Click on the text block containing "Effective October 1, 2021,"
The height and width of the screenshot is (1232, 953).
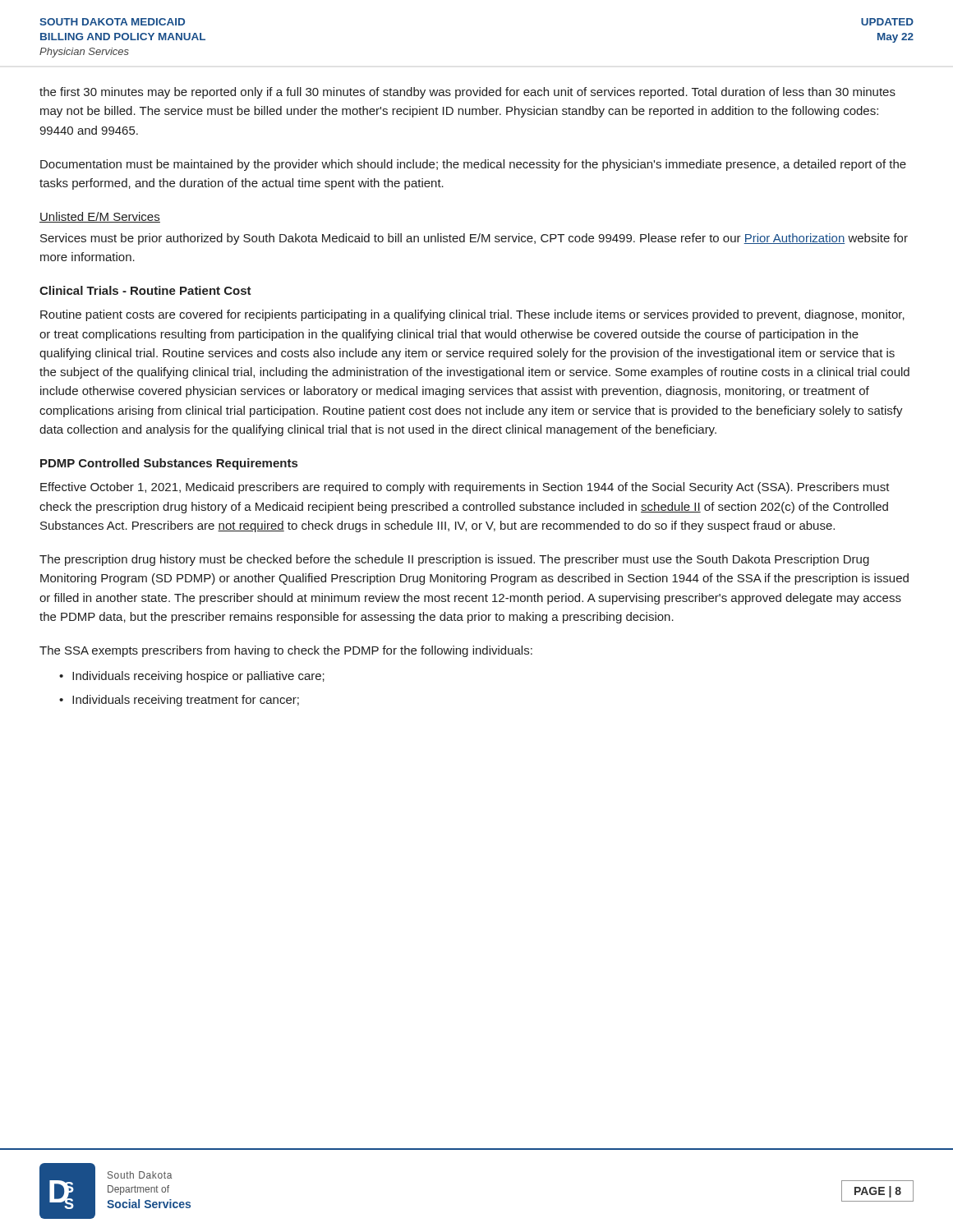464,506
